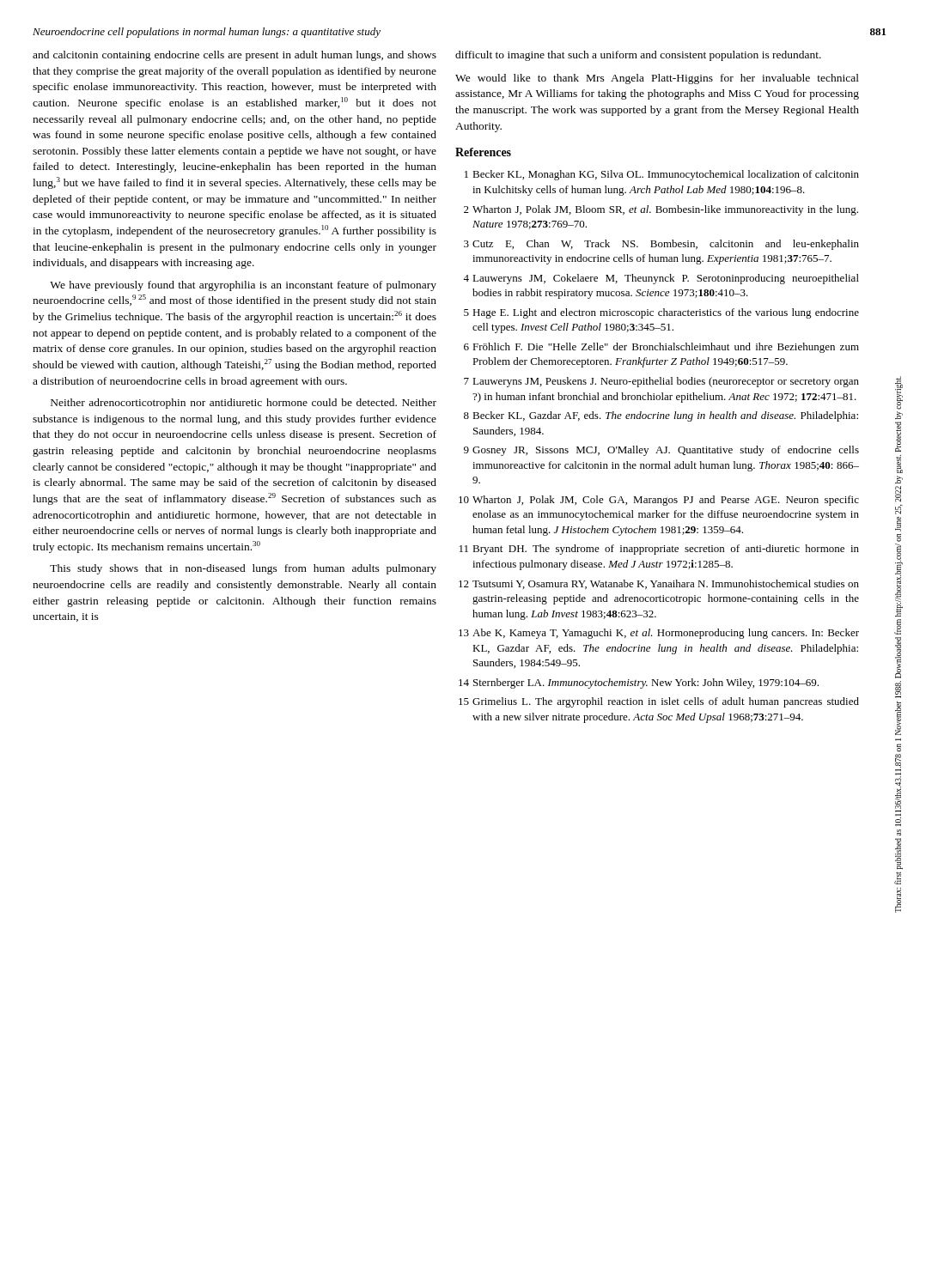The image size is (938, 1288).
Task: Point to the block beginning "6 Fröhlich F. Die "Helle Zelle""
Action: point(657,354)
